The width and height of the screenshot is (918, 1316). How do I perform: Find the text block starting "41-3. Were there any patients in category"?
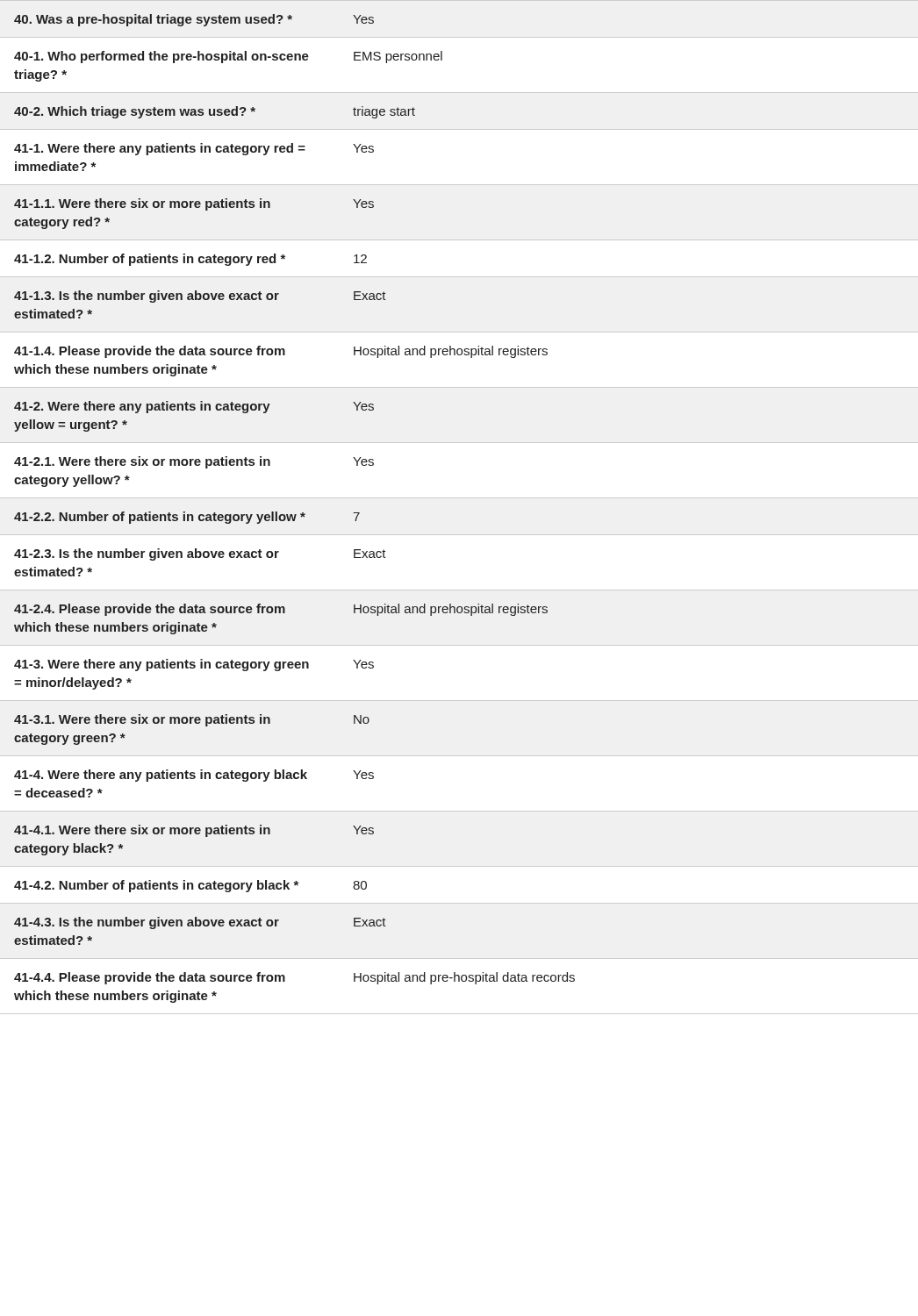(194, 665)
